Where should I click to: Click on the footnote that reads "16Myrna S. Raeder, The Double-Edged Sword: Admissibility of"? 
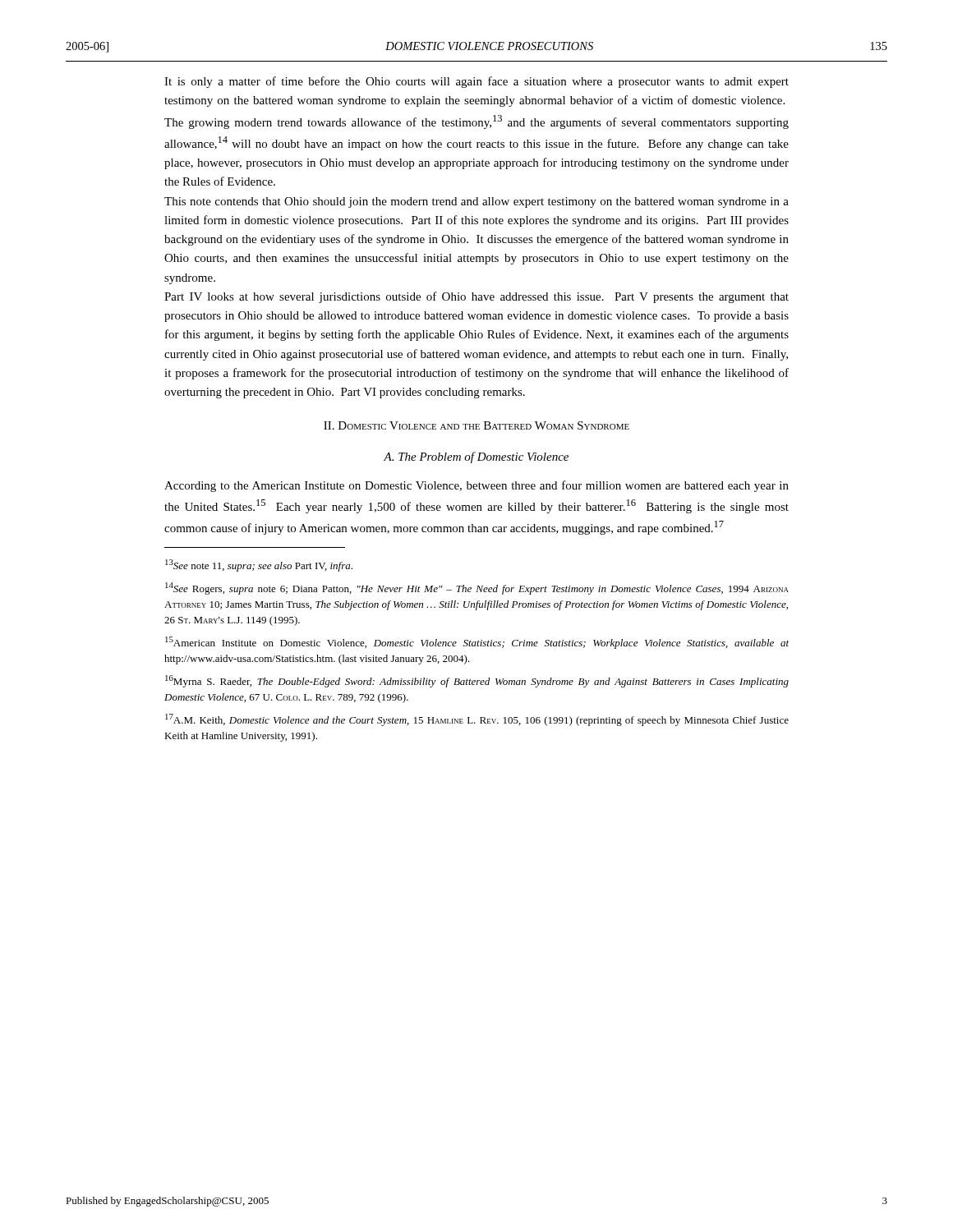[476, 688]
